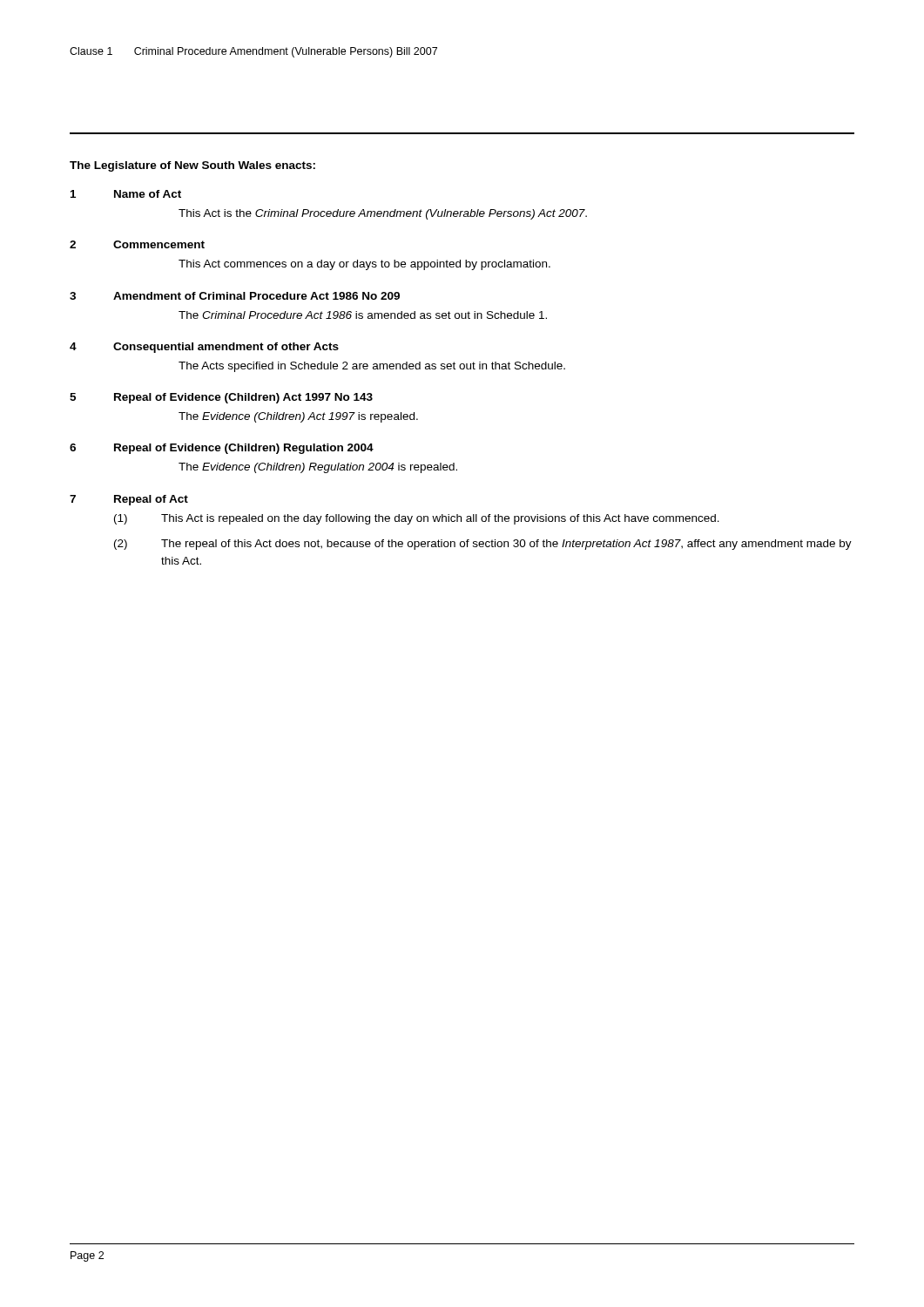Navigate to the element starting "4 Consequential amendment"
Screen dimensions: 1307x924
point(462,357)
